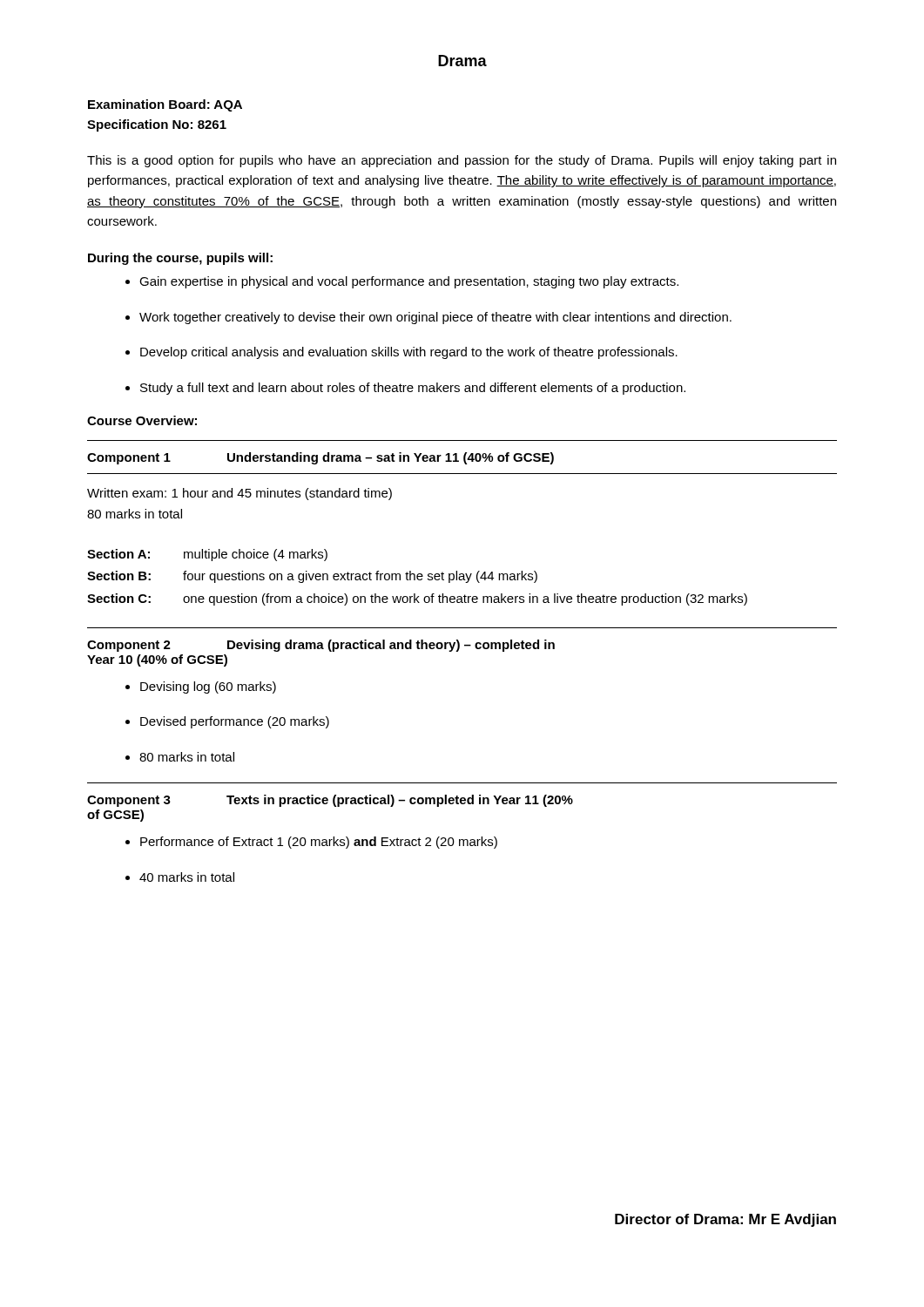Point to the element starting "40 marks in total"
This screenshot has height=1307, width=924.
point(180,877)
